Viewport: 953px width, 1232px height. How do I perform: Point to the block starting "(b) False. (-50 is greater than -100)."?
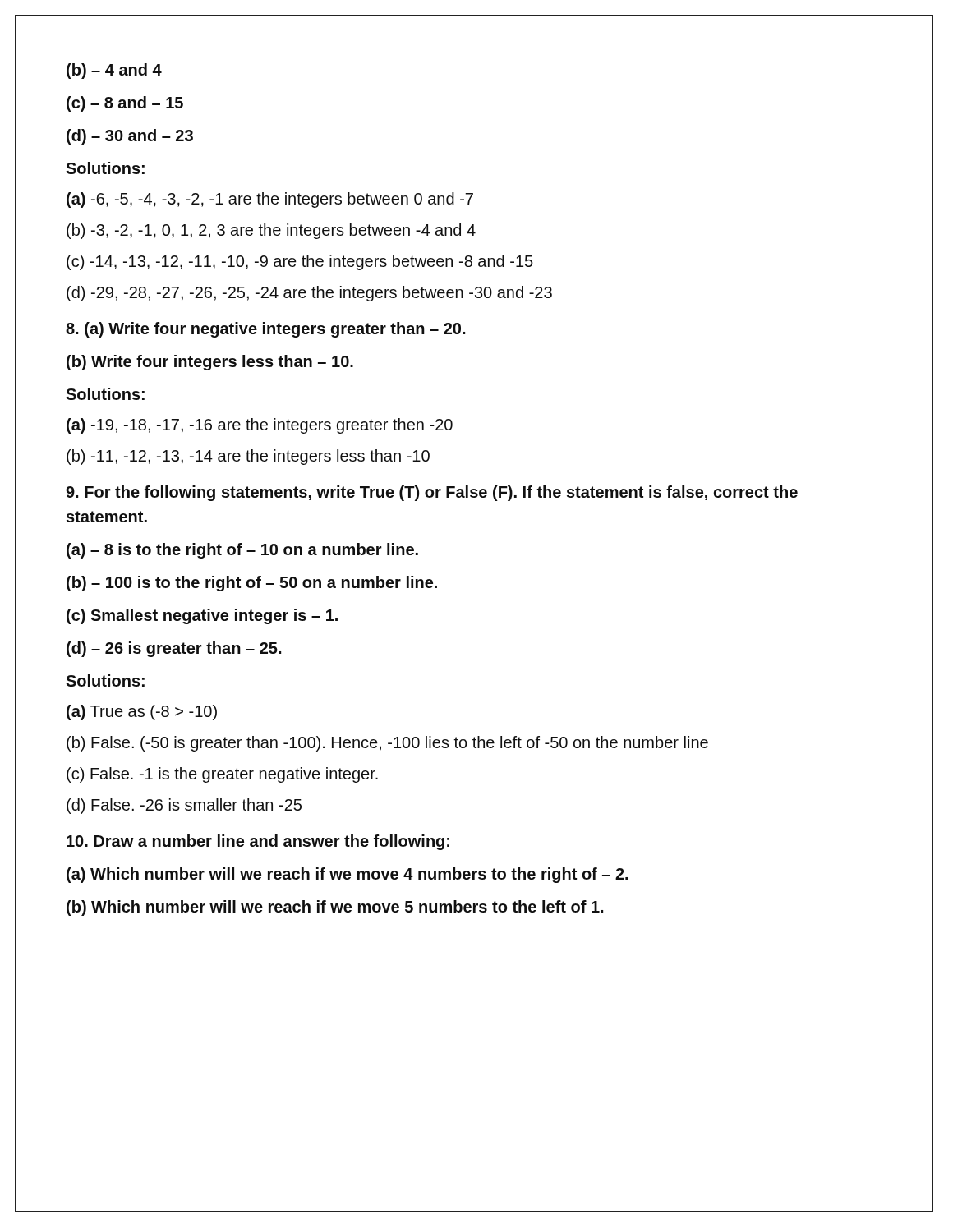pos(387,742)
